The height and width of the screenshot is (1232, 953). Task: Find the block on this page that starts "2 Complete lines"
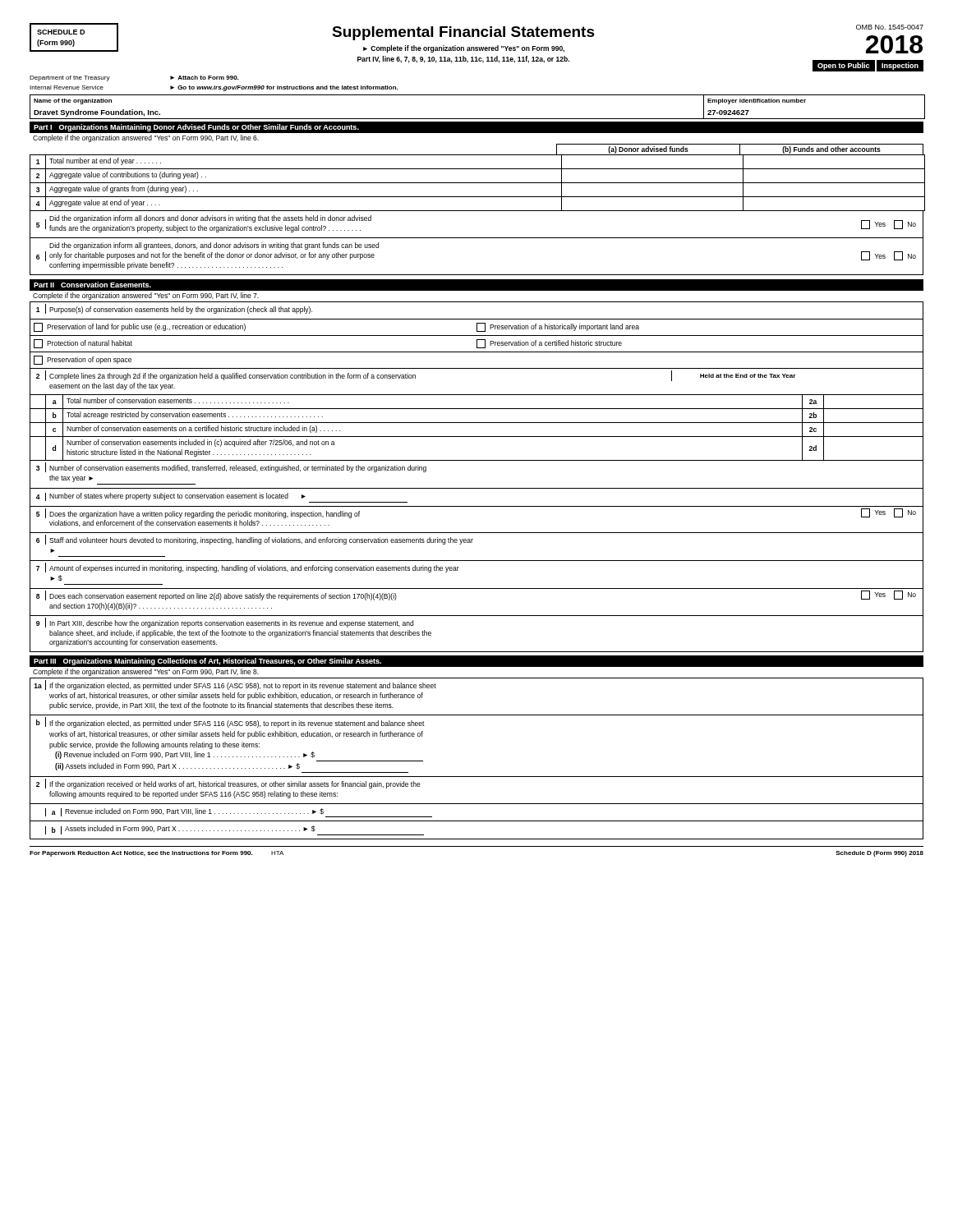click(416, 376)
